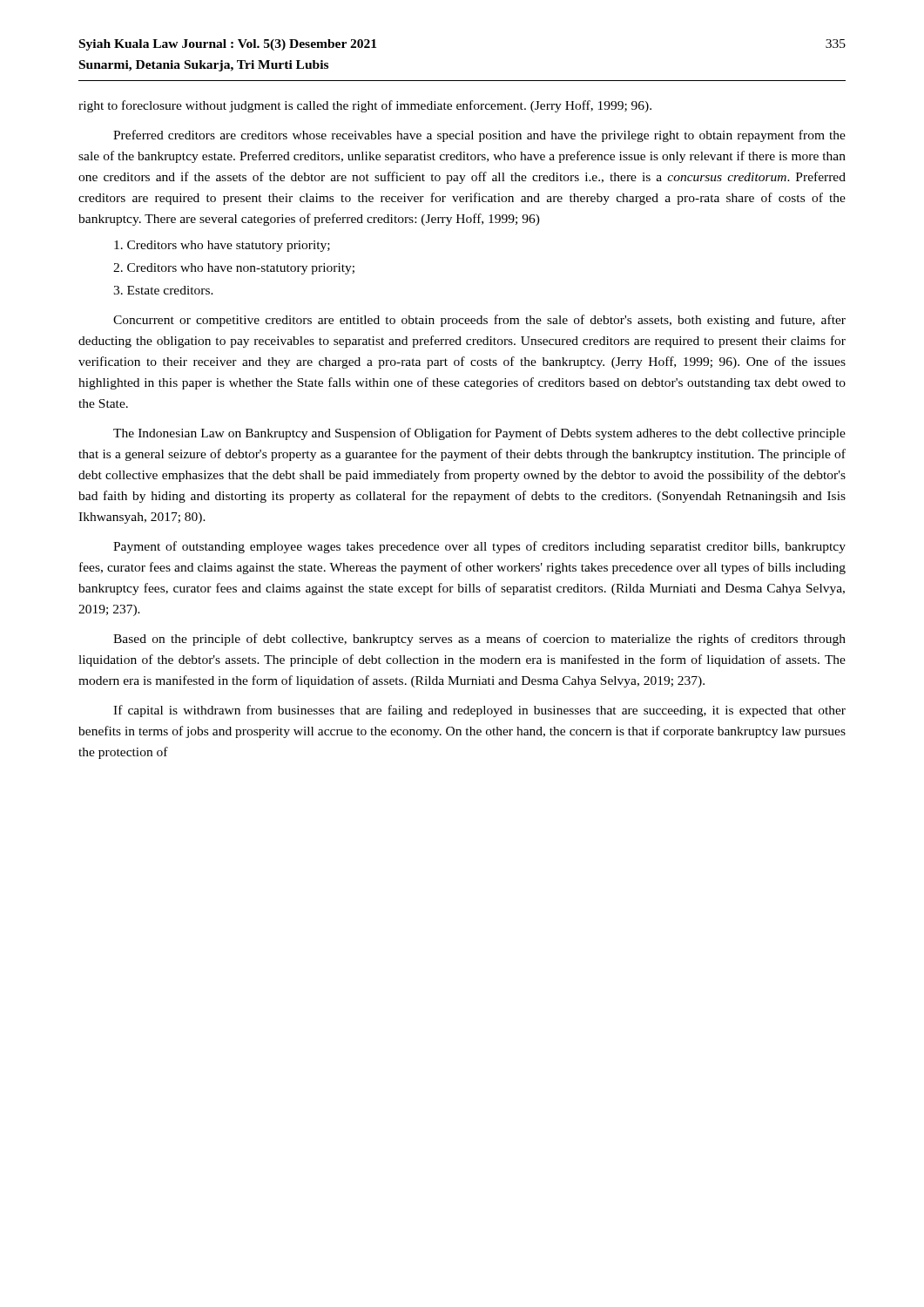Find the text block starting "2. Creditors who have"
Viewport: 924px width, 1307px height.
click(x=234, y=267)
